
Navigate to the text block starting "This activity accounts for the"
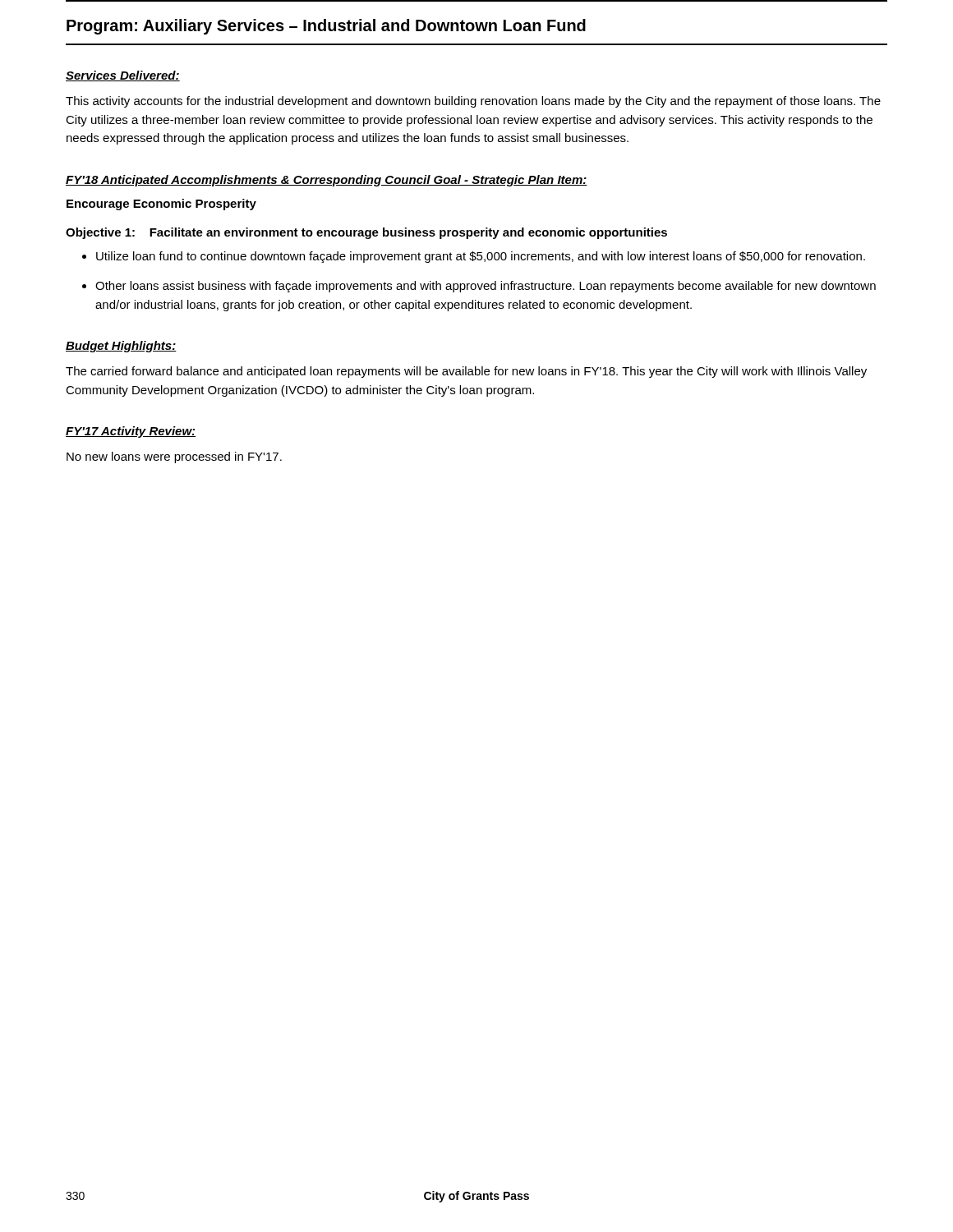click(473, 119)
